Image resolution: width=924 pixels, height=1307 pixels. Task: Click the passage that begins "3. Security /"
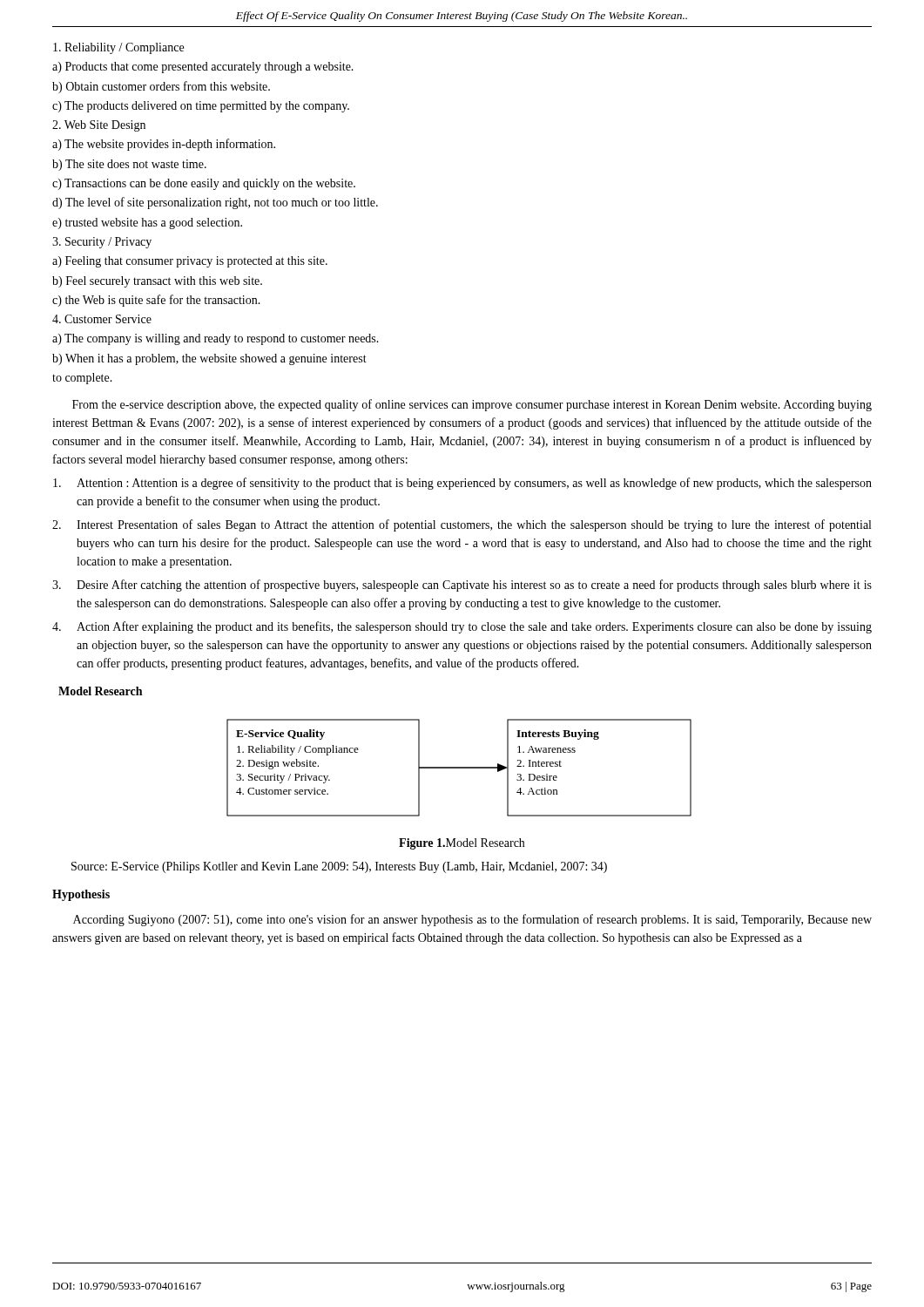pyautogui.click(x=102, y=242)
